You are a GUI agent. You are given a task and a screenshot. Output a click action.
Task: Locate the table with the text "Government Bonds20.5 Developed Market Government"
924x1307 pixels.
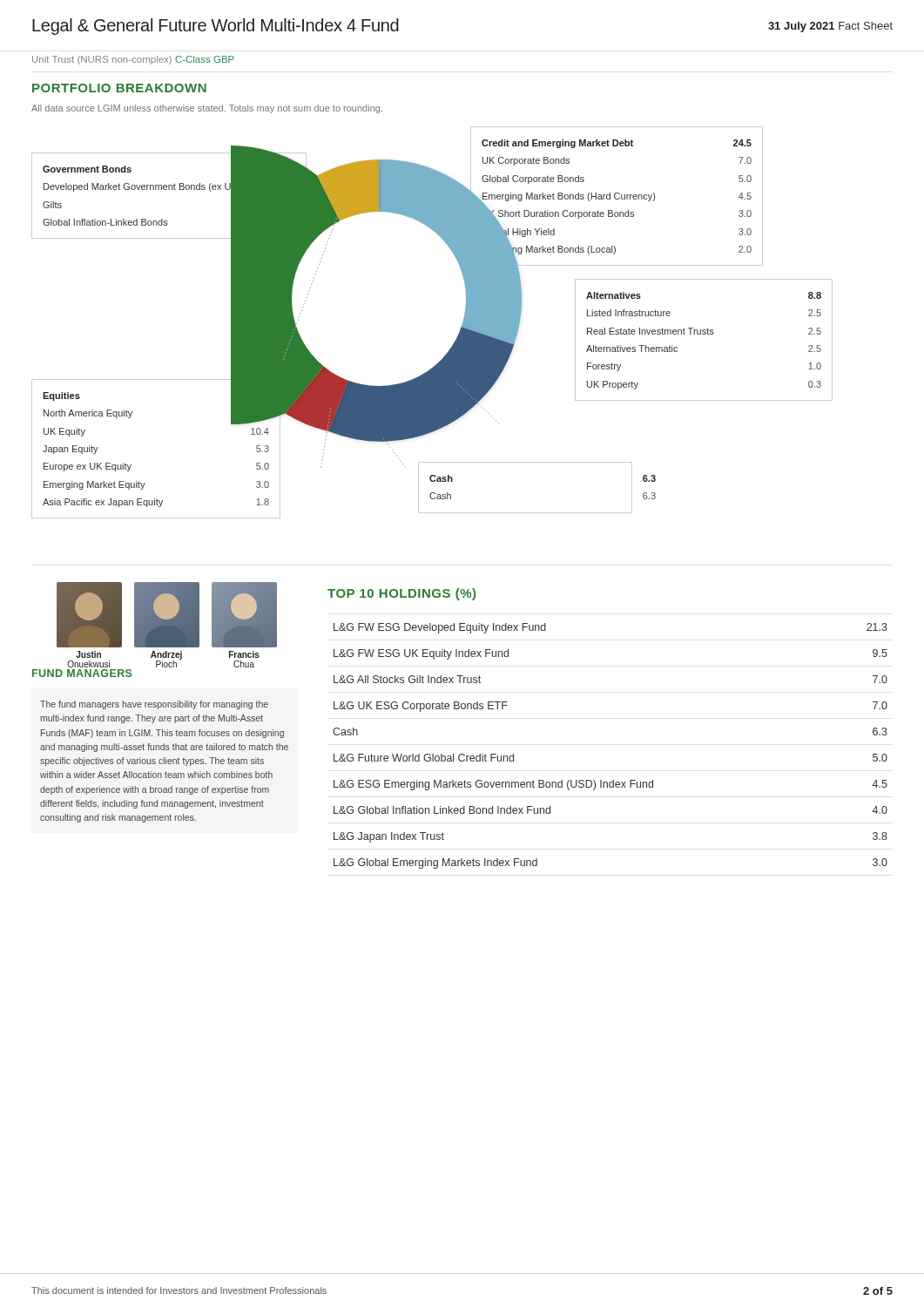(169, 196)
